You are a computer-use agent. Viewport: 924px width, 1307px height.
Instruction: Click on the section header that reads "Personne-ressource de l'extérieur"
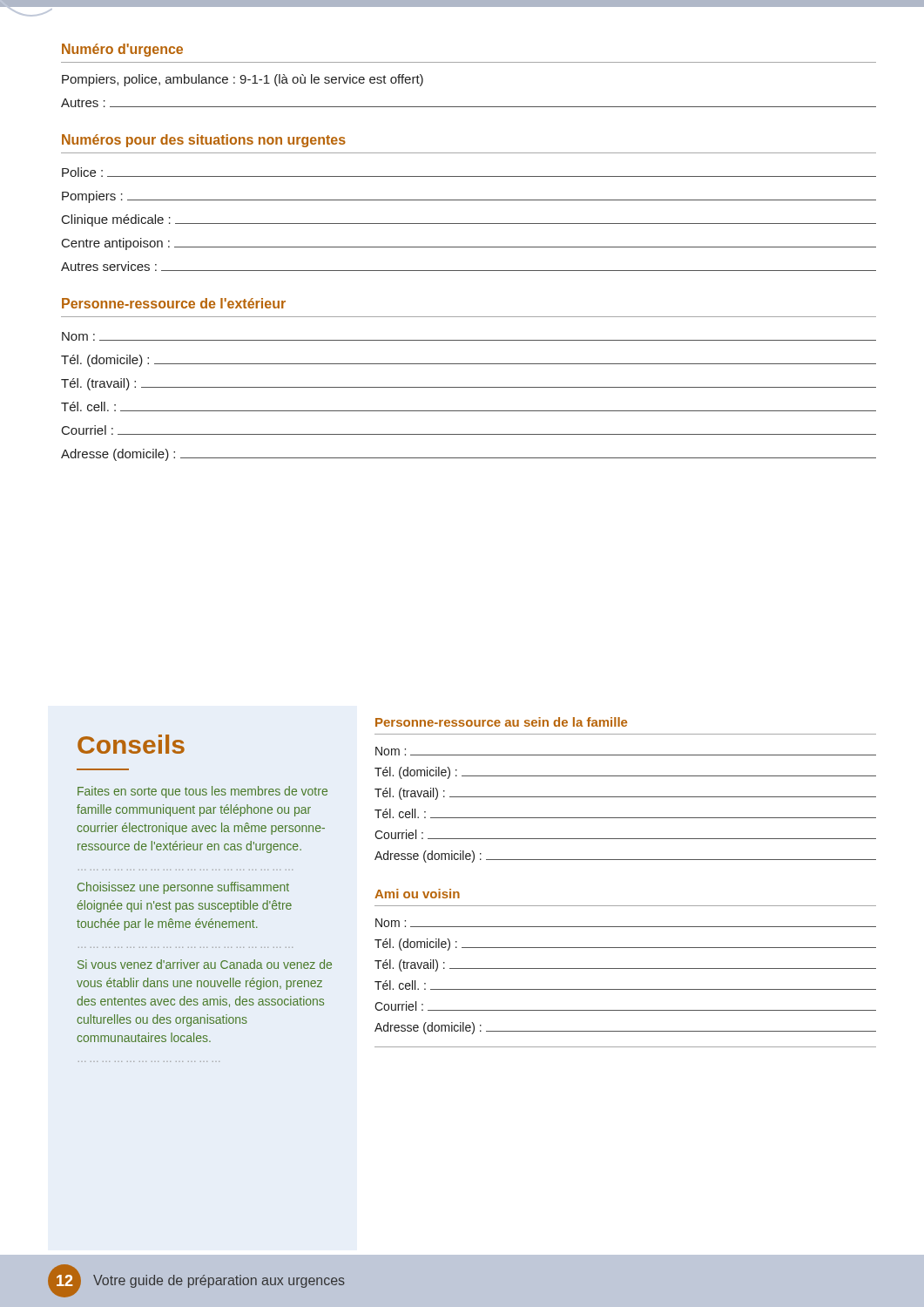click(x=173, y=304)
